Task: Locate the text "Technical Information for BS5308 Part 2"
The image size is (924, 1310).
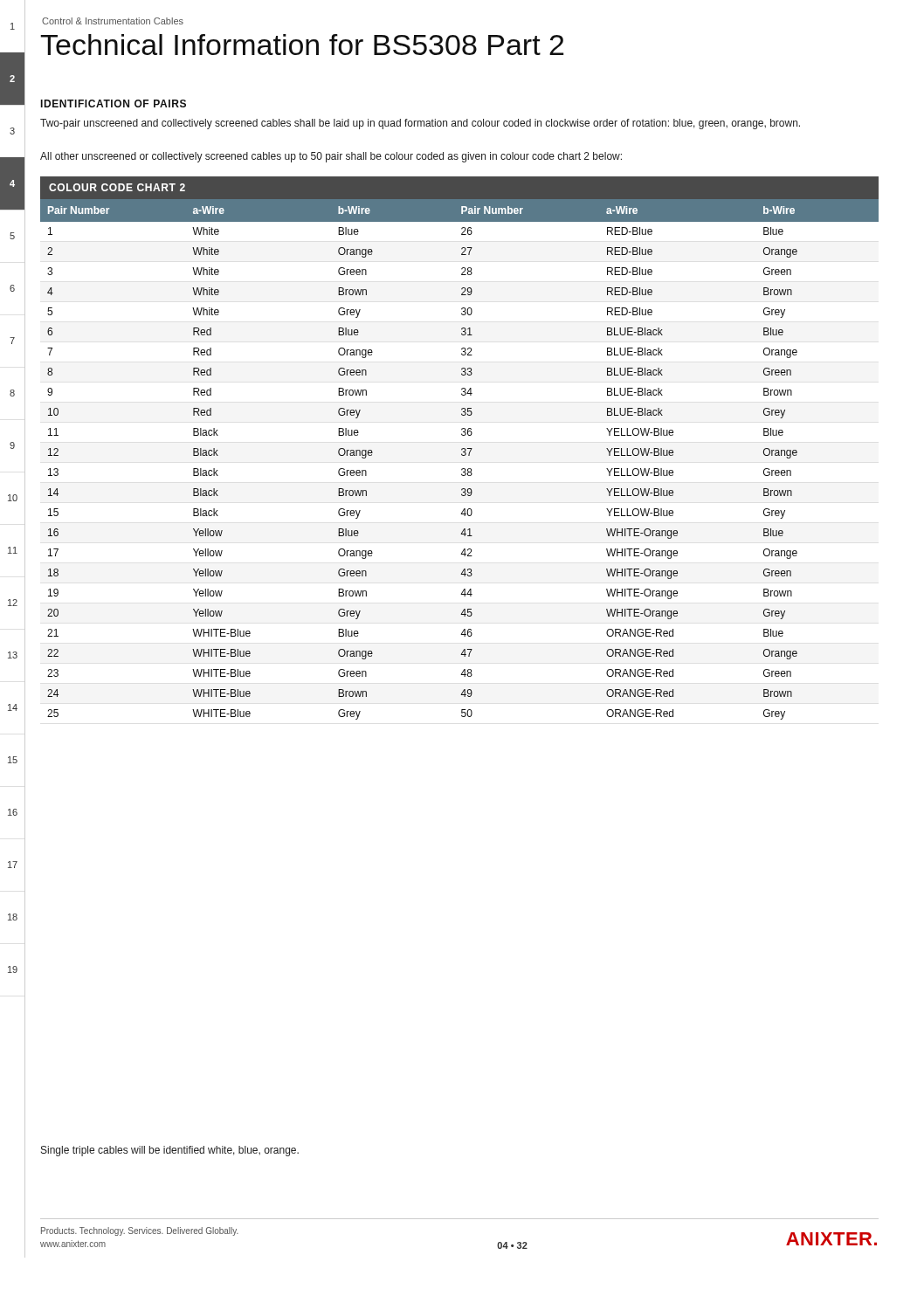Action: [303, 45]
